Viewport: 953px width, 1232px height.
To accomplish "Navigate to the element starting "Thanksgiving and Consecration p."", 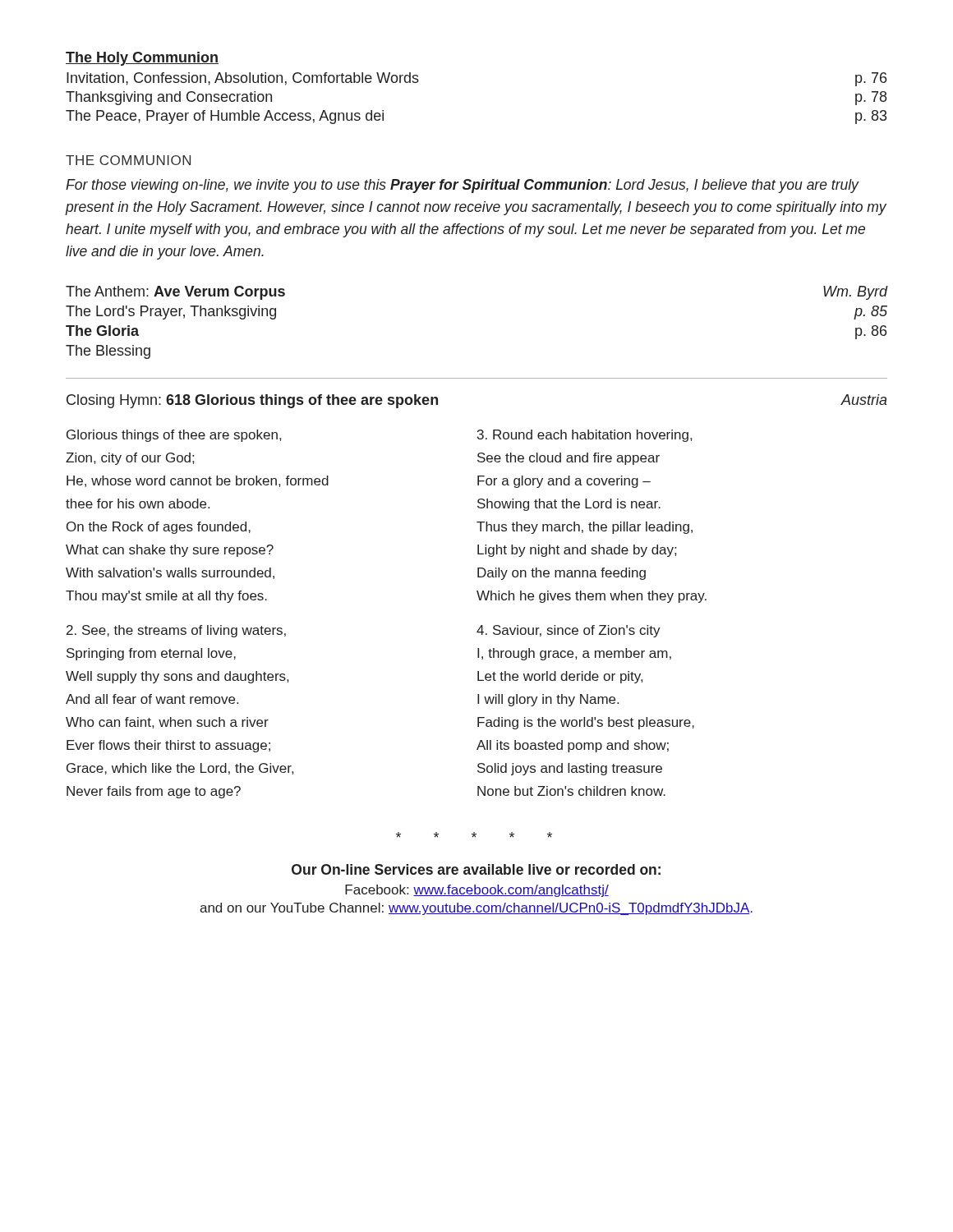I will coord(167,98).
